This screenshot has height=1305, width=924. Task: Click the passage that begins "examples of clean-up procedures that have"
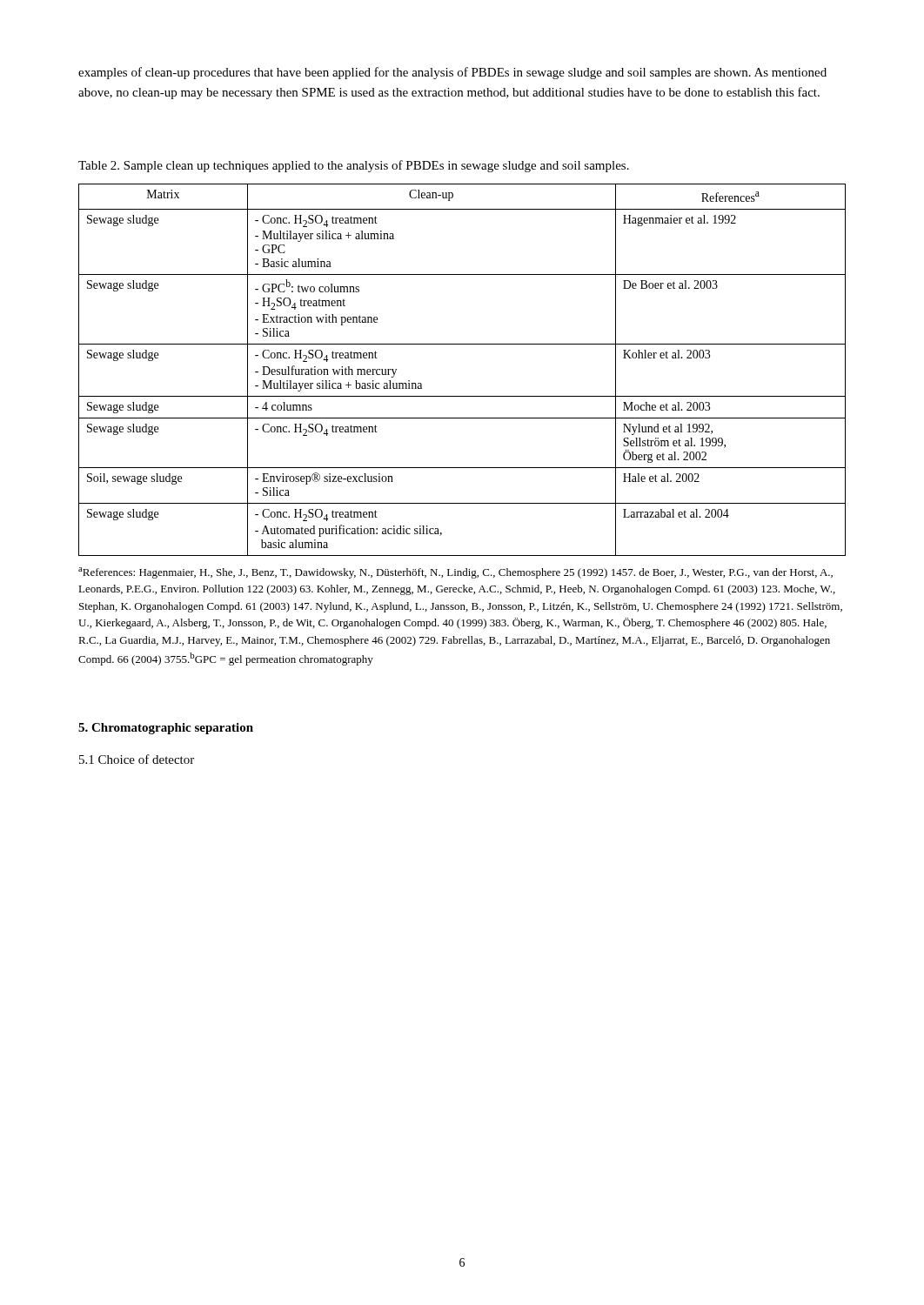[452, 82]
